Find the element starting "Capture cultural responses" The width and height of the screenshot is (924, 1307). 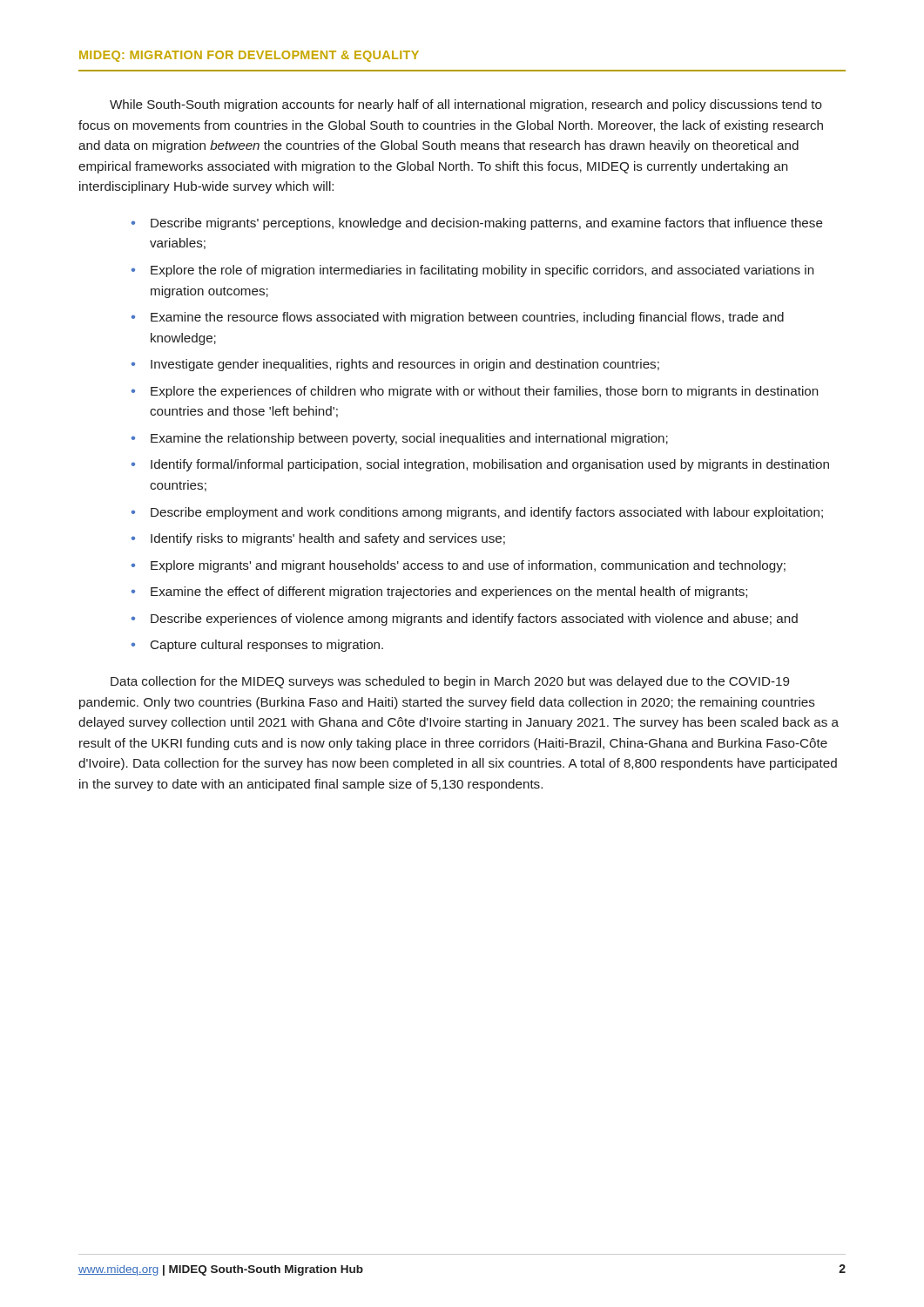pyautogui.click(x=267, y=645)
